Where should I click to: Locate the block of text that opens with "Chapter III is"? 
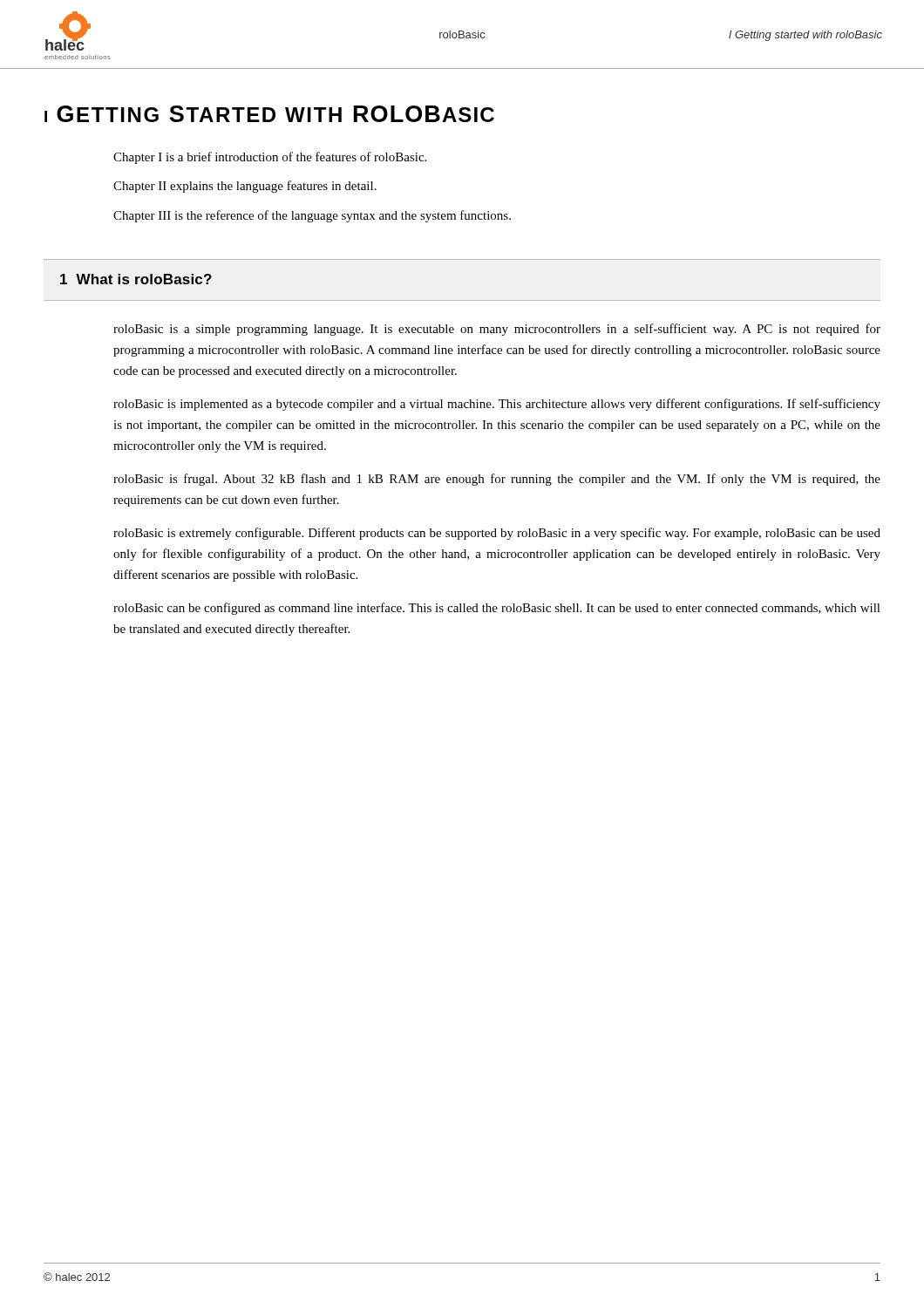point(312,215)
